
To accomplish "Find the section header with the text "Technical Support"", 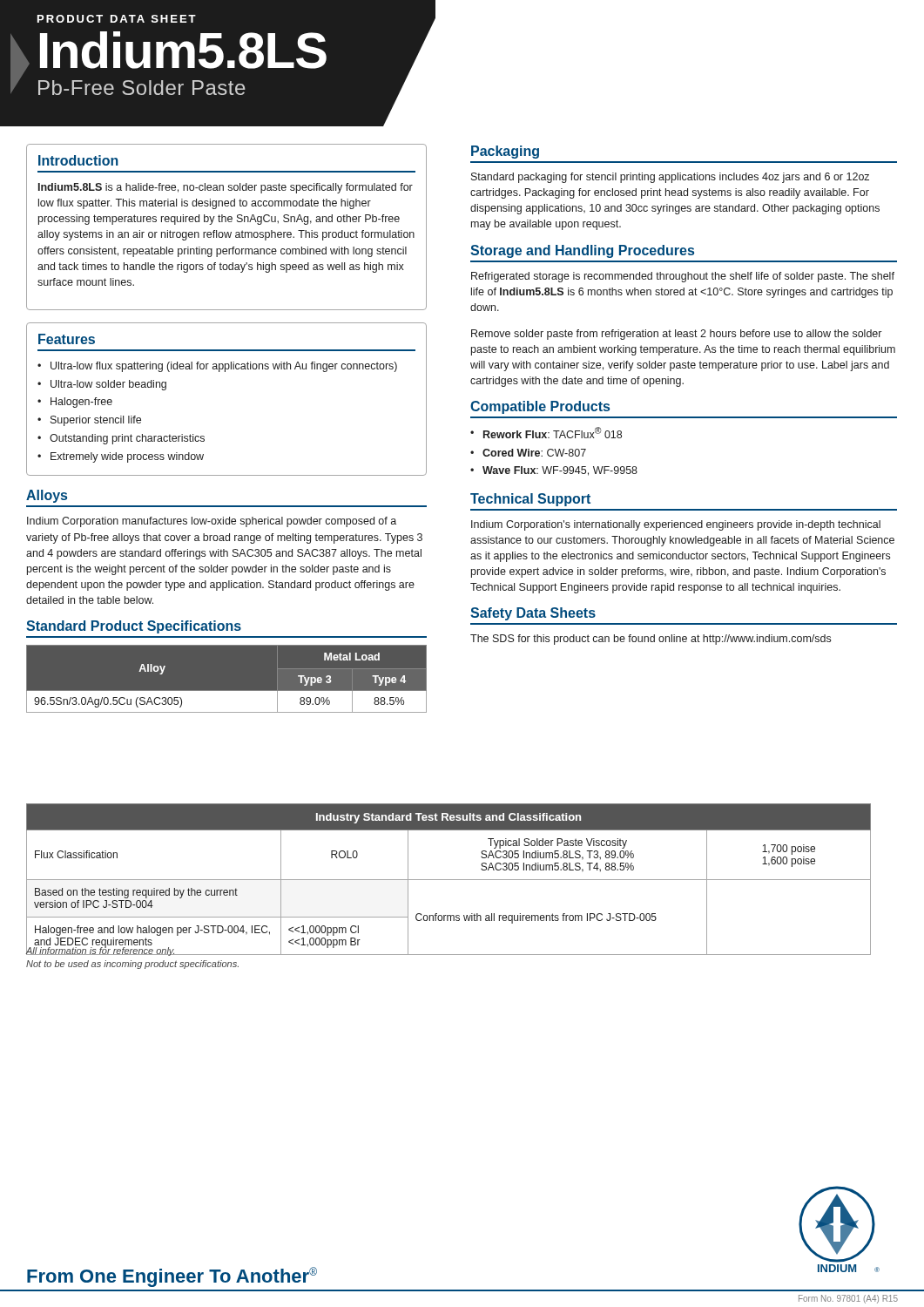I will 531,498.
